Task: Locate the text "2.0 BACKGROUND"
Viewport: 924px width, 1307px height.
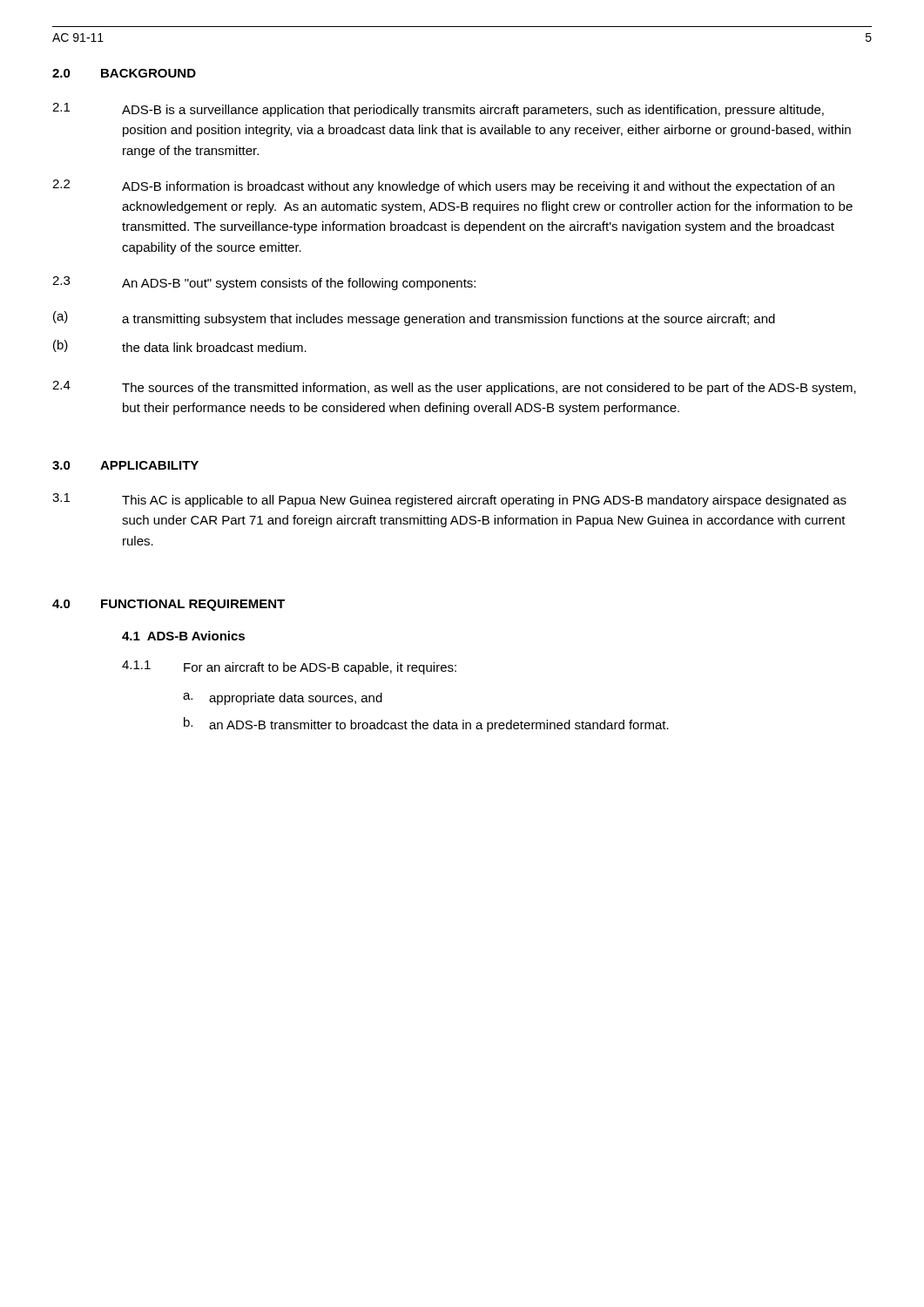Action: tap(124, 73)
